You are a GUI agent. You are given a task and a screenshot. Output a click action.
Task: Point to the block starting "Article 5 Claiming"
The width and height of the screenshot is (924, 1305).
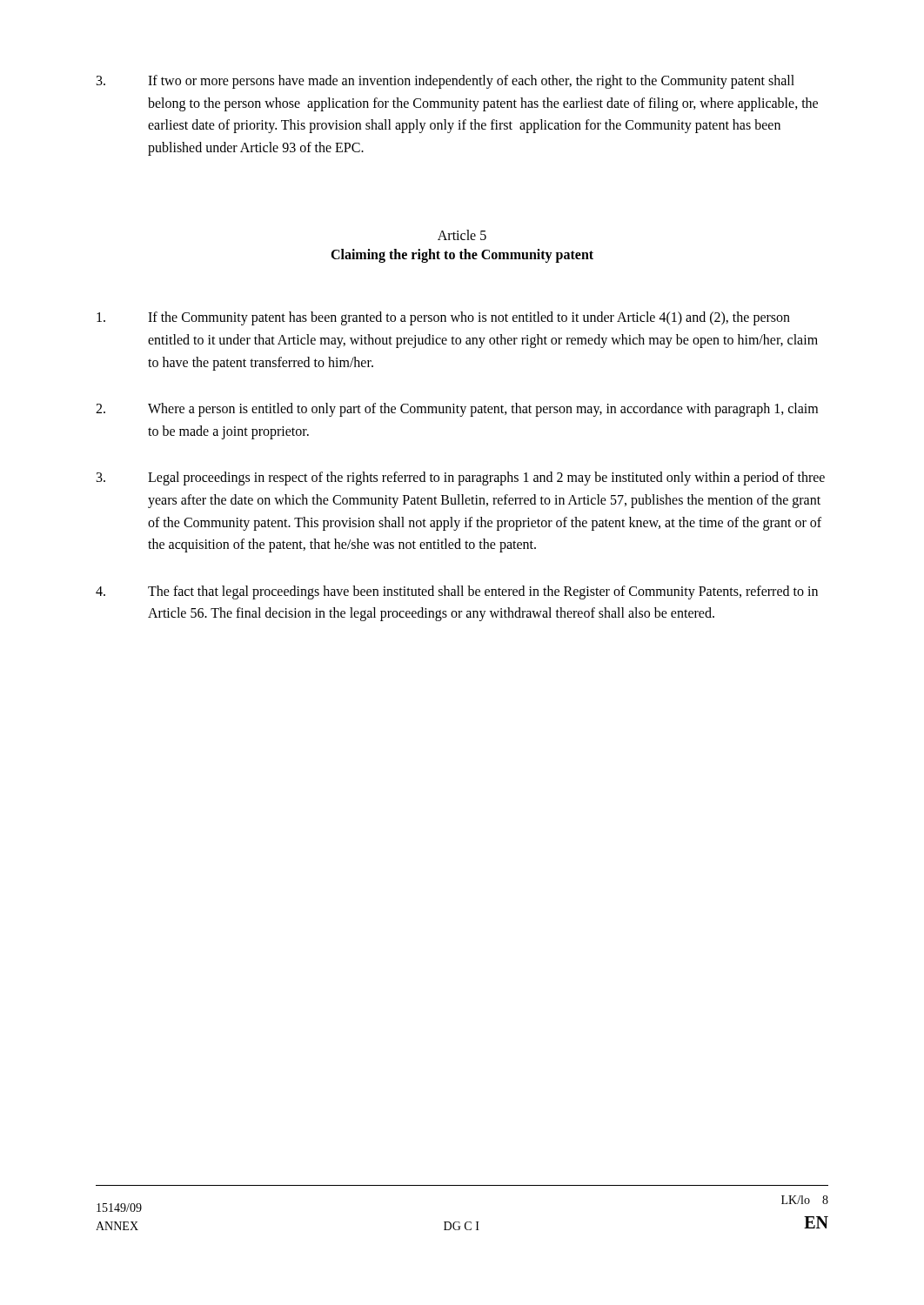pos(462,246)
